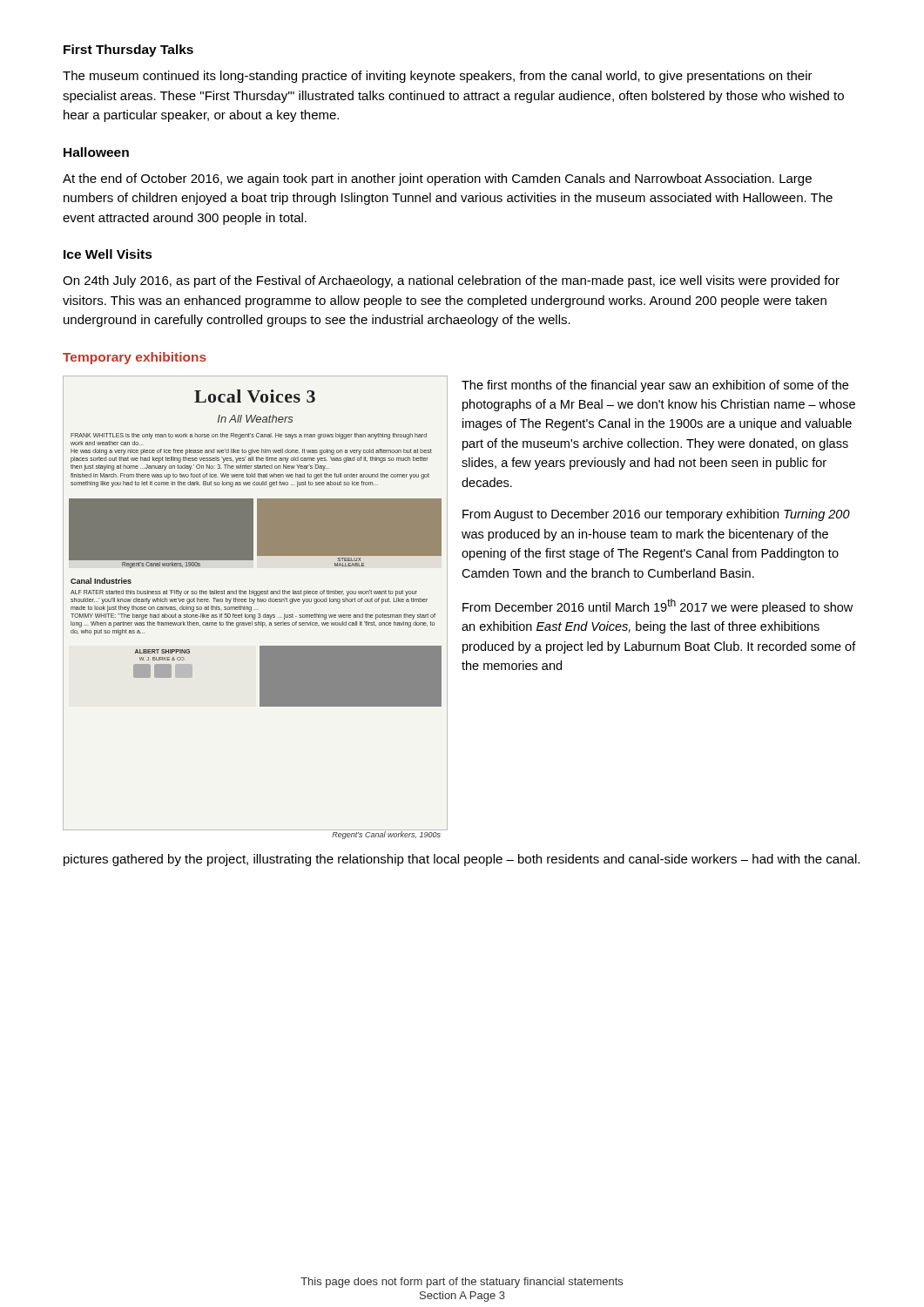
Task: Locate the text "Regent's Canal workers, 1900s"
Action: coord(386,834)
